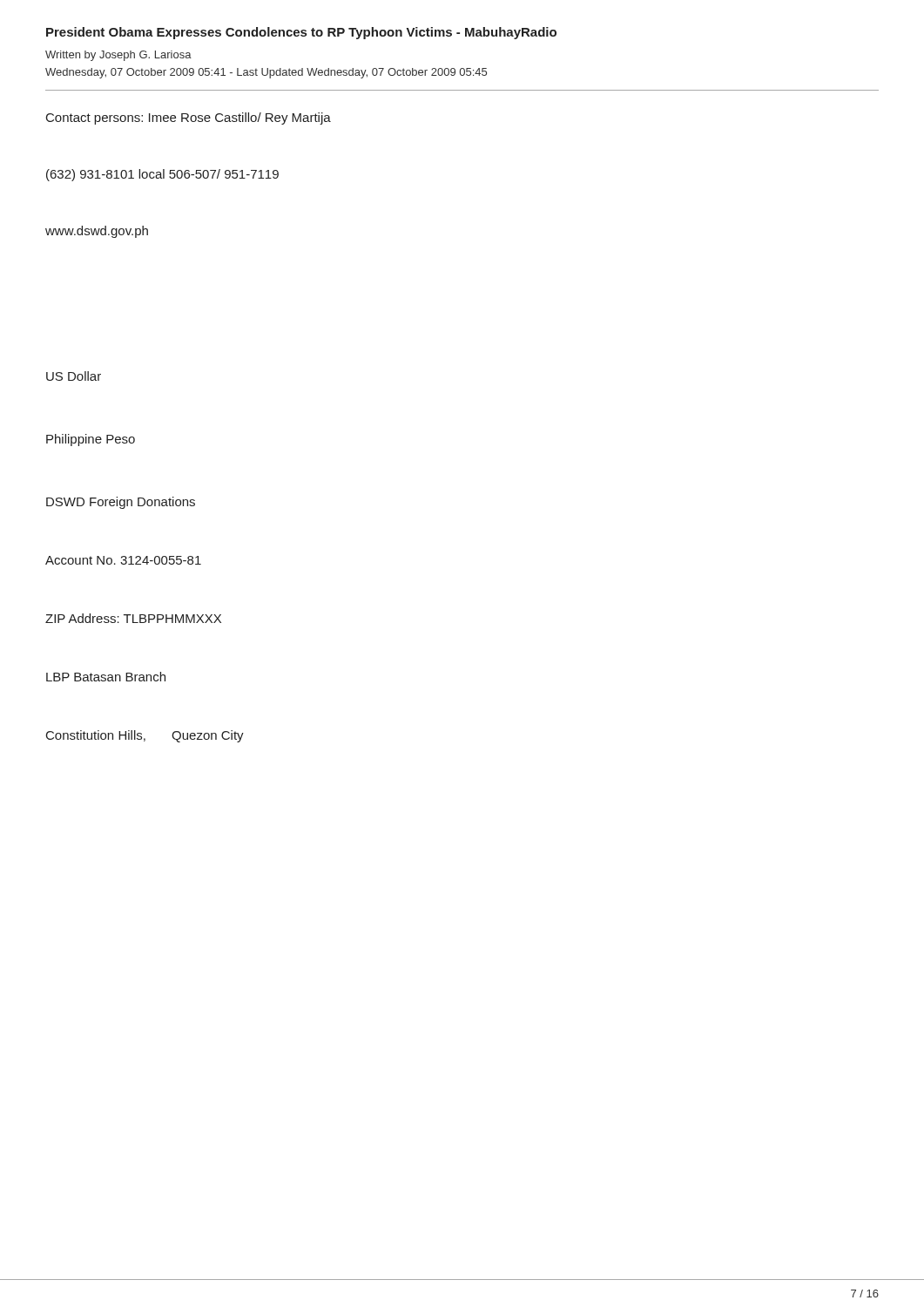Click where it says "DSWD Foreign Donations"
Viewport: 924px width, 1307px height.
[x=120, y=502]
